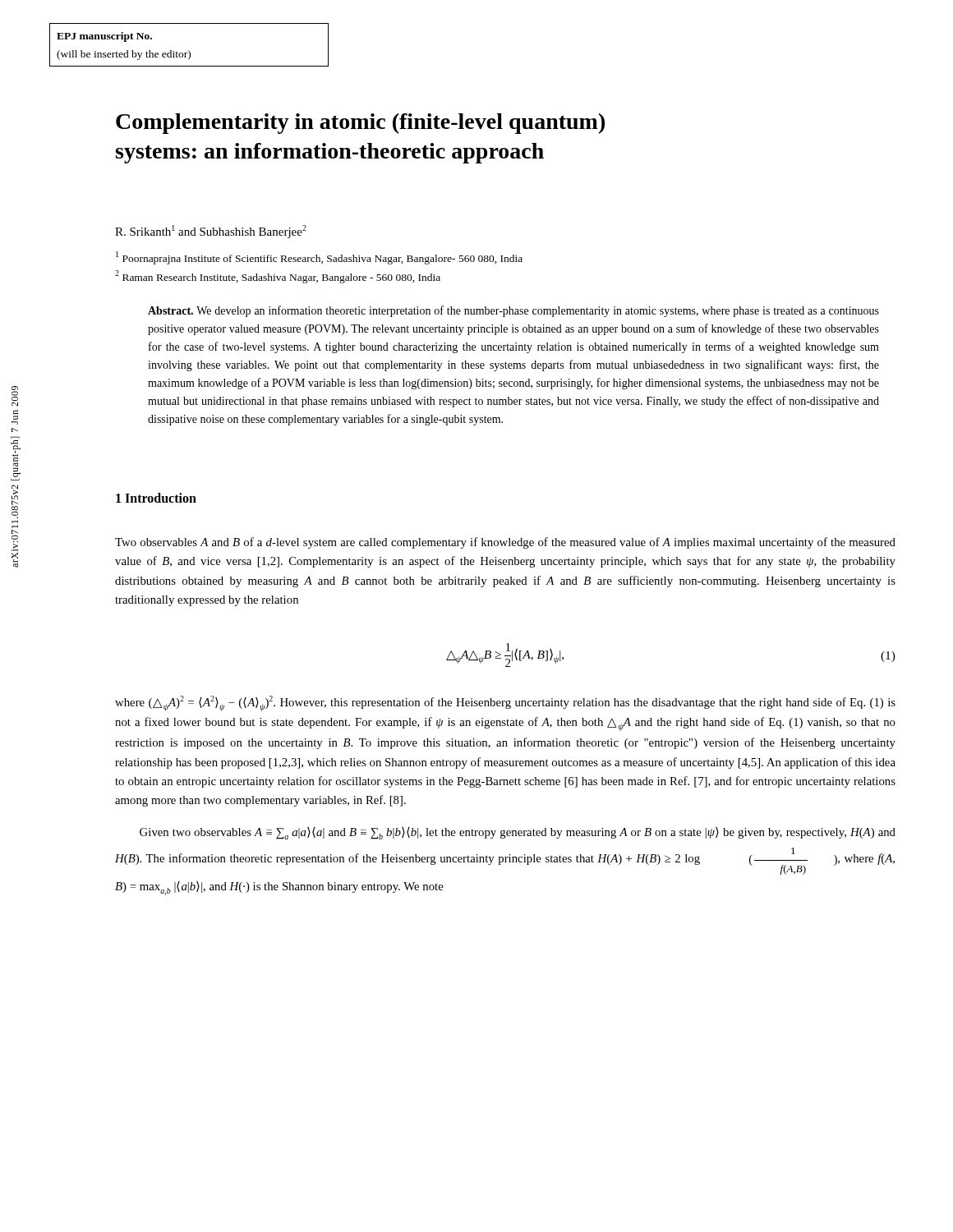Find the passage starting "△ψA△ψB ≥ 12|⟨[A, B]⟩ψ|, (1)"
The height and width of the screenshot is (1232, 953).
tap(505, 655)
